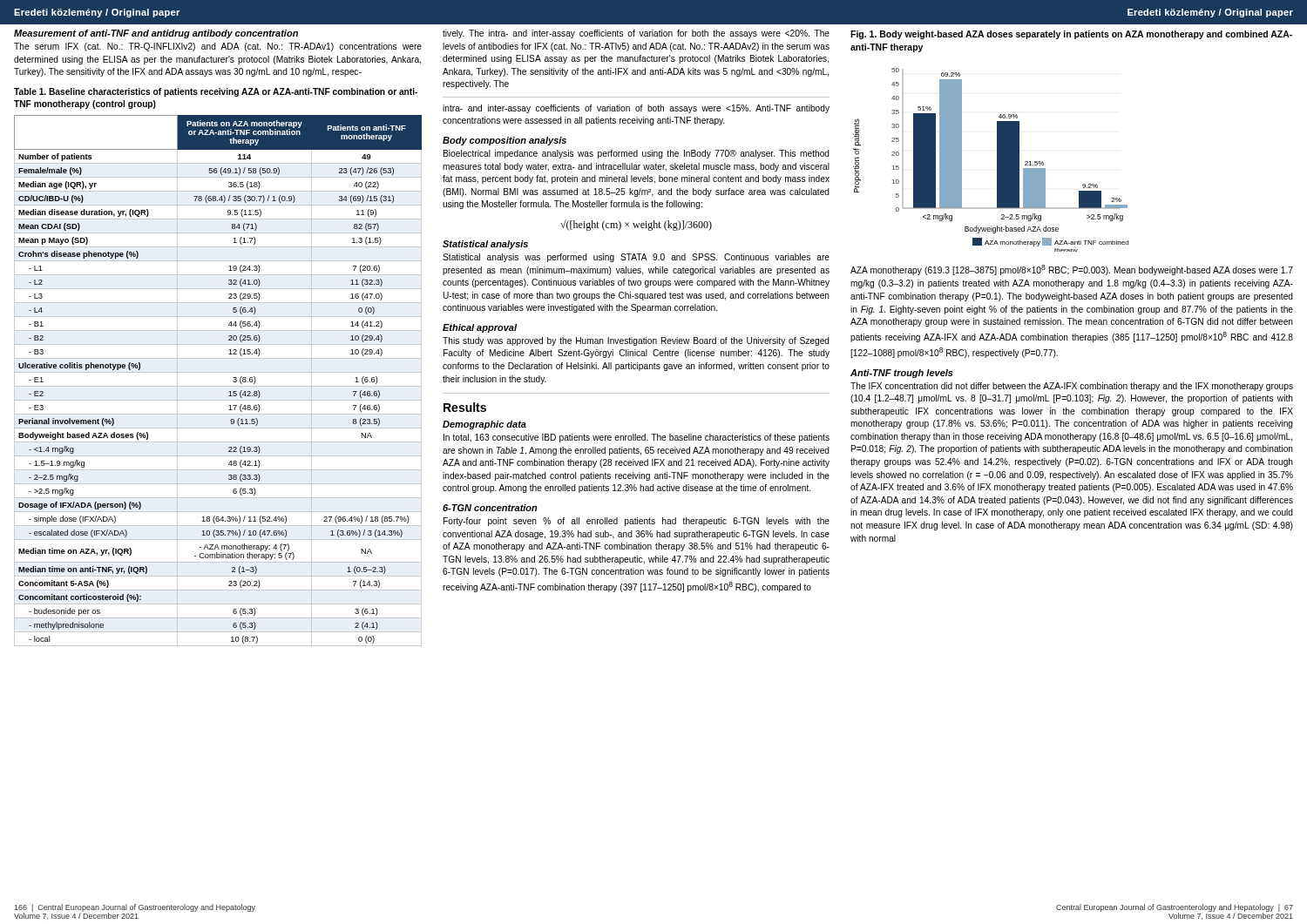Where does it say "Body composition analysis"?
1307x924 pixels.
(505, 140)
